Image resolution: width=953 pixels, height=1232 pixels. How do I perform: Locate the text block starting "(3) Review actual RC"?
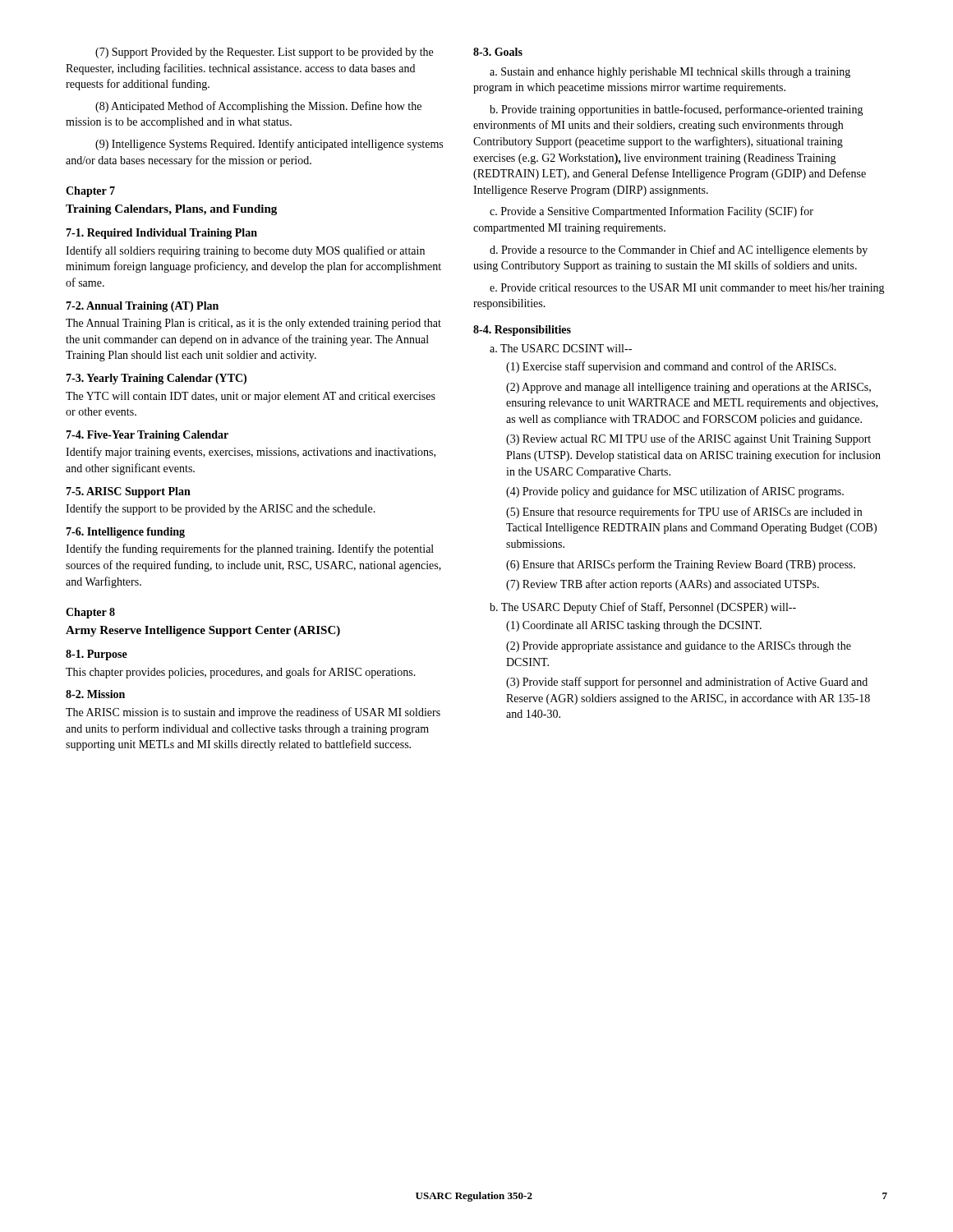(697, 456)
